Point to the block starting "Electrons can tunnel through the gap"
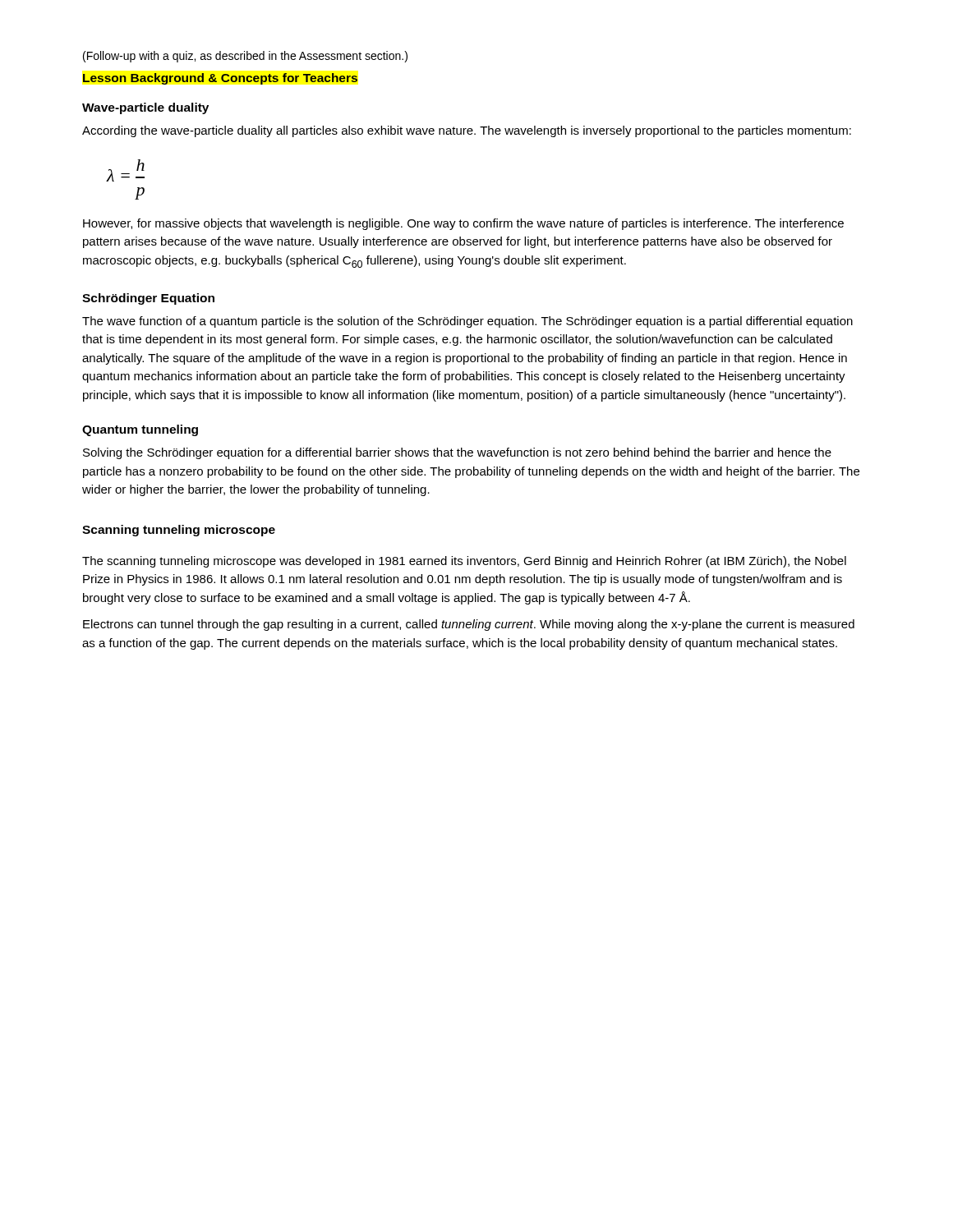The image size is (953, 1232). tap(468, 633)
